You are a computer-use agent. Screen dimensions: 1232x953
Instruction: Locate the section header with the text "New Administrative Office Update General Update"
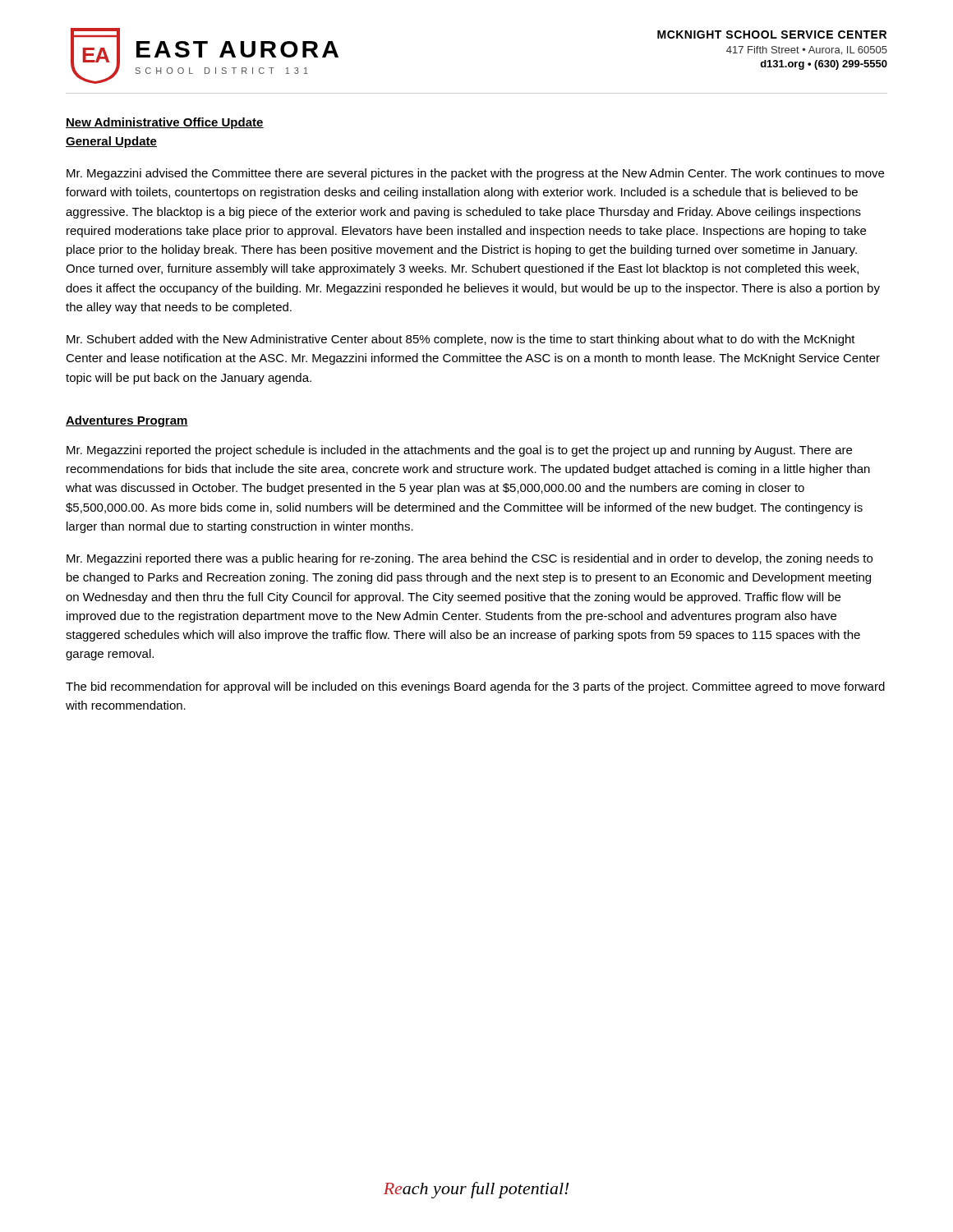point(165,123)
